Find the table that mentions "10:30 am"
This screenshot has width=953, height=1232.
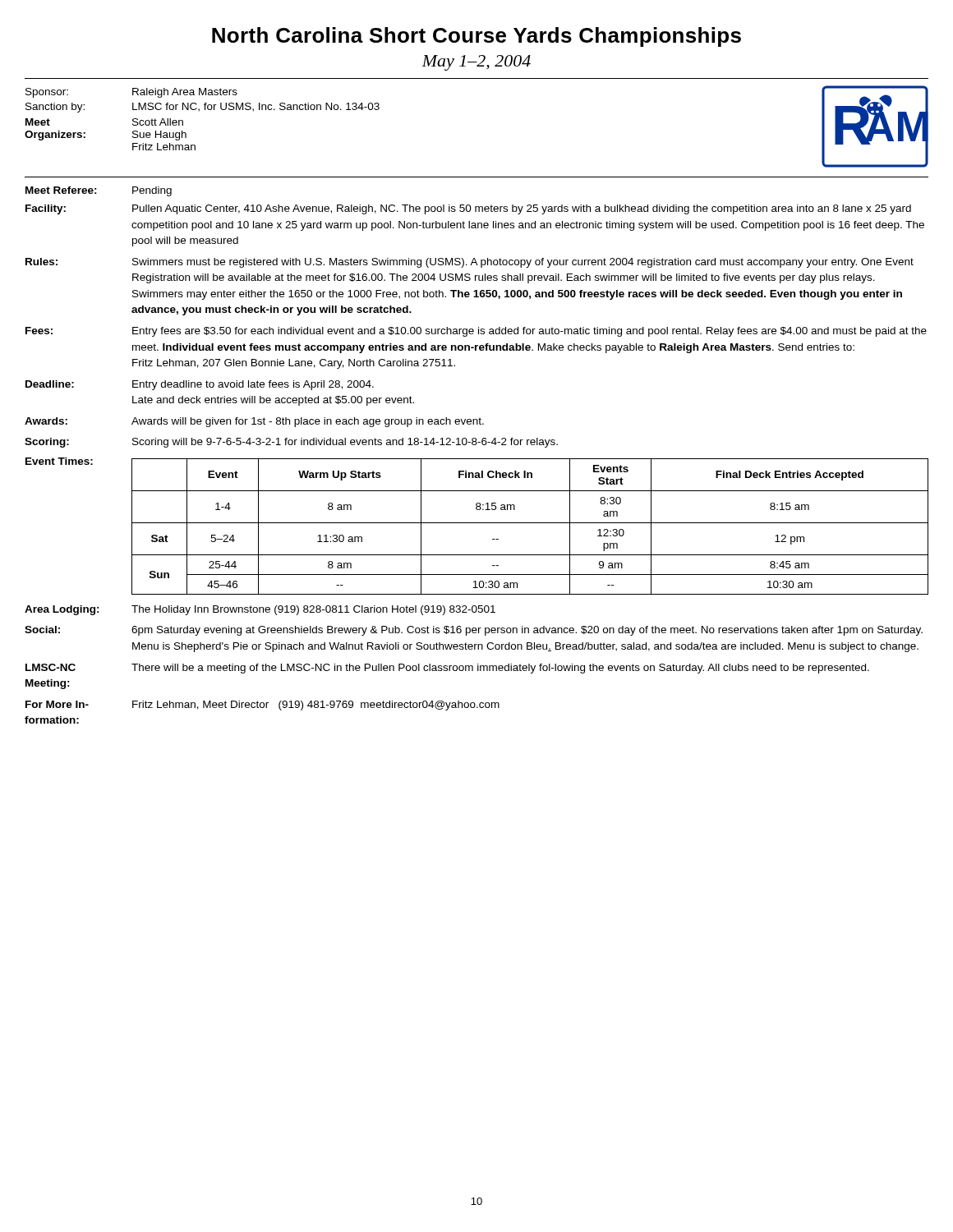(x=530, y=525)
